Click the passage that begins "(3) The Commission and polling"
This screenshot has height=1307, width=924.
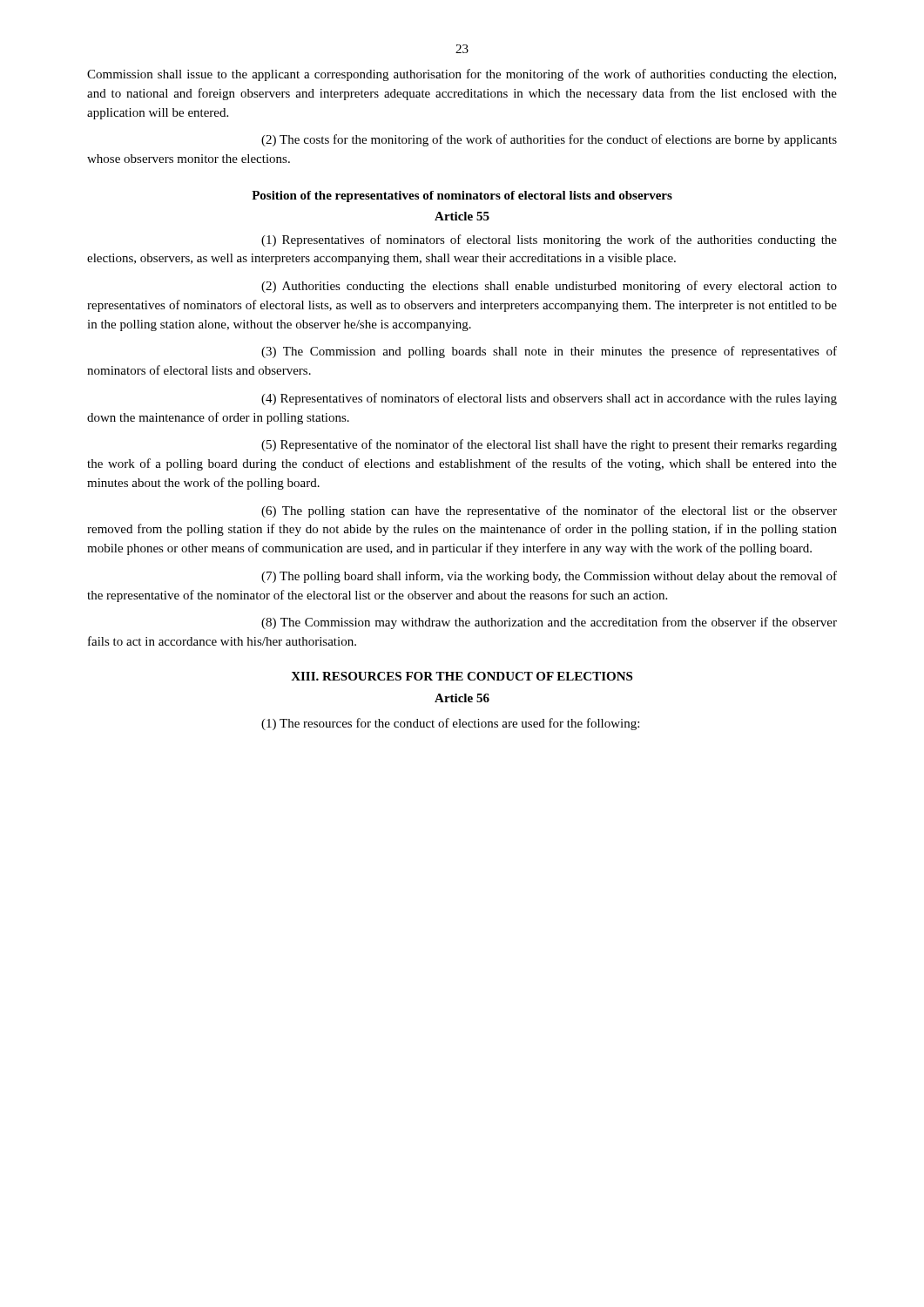pyautogui.click(x=462, y=361)
